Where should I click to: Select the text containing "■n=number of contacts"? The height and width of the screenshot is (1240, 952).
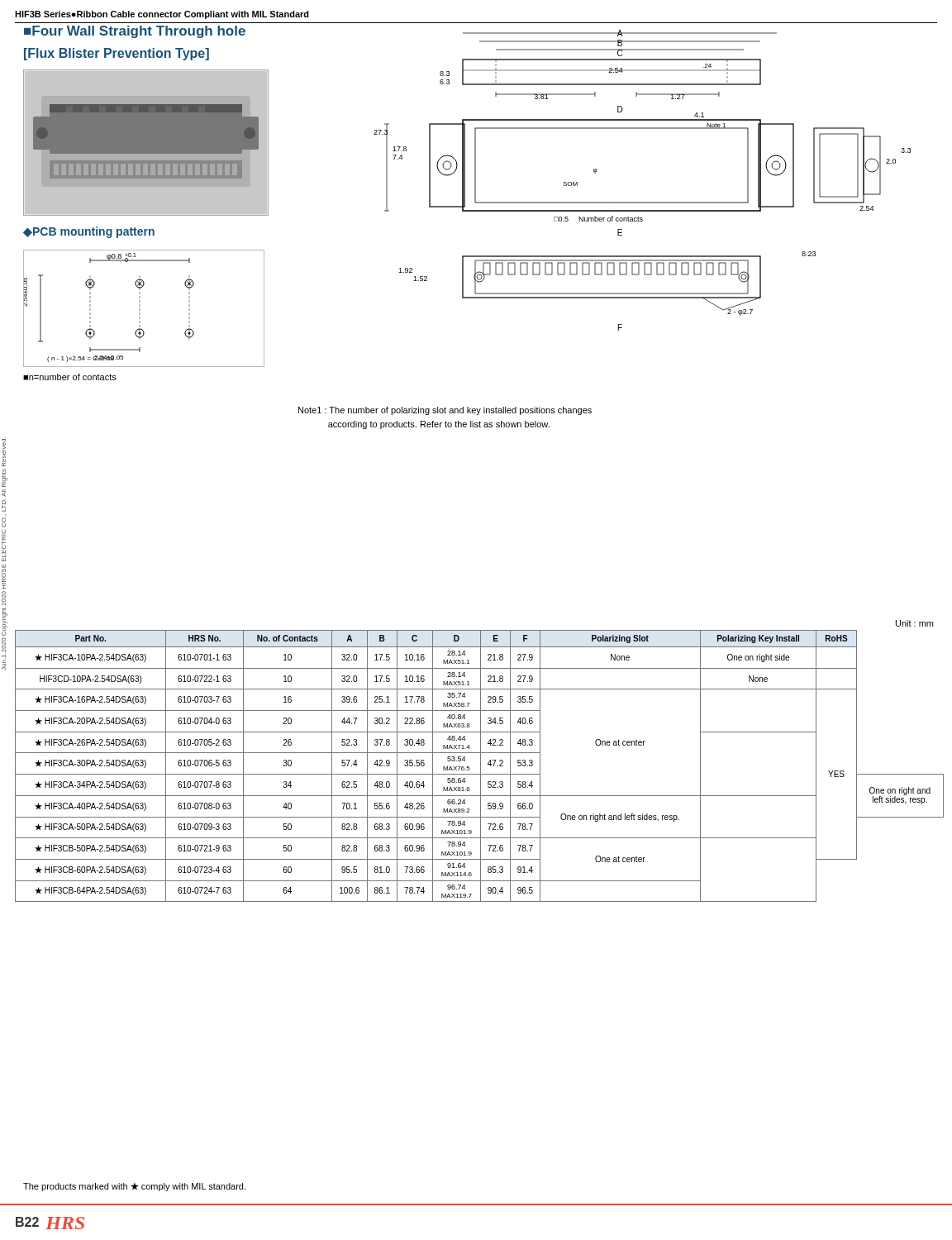point(70,377)
